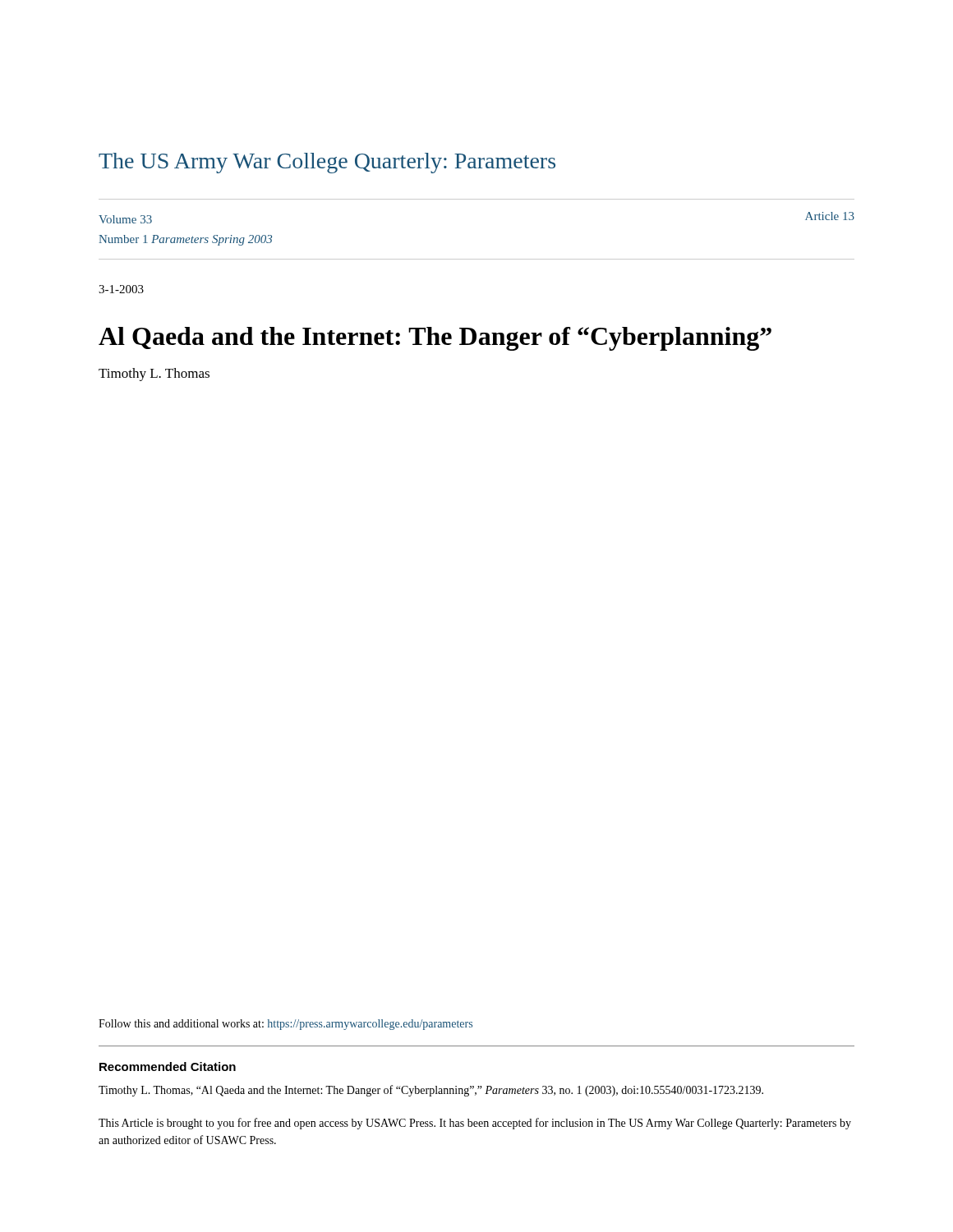This screenshot has height=1232, width=953.
Task: Click the passage that begins "This Article is brought"
Action: point(476,1132)
